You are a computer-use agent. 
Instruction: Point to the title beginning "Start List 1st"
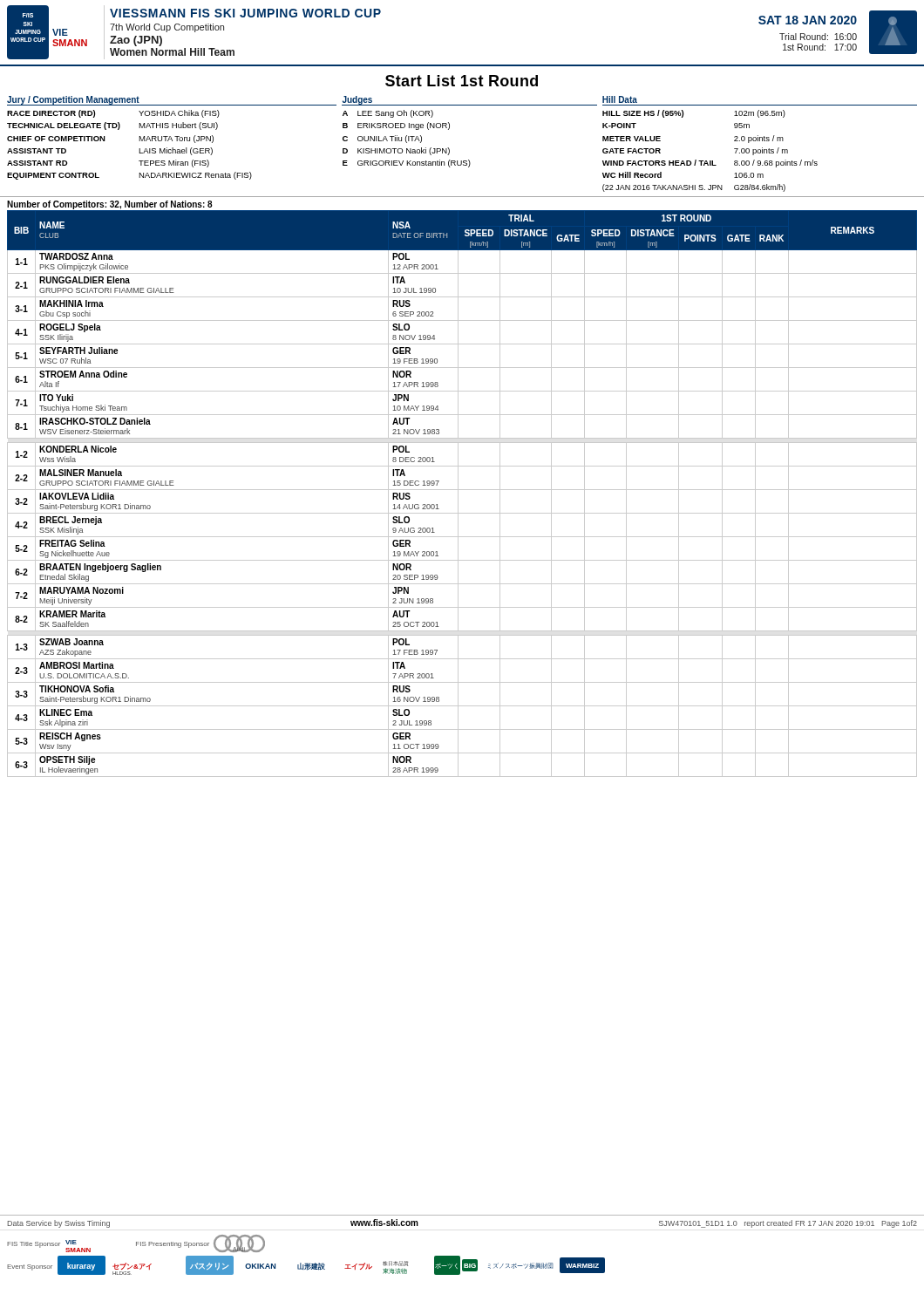[462, 81]
